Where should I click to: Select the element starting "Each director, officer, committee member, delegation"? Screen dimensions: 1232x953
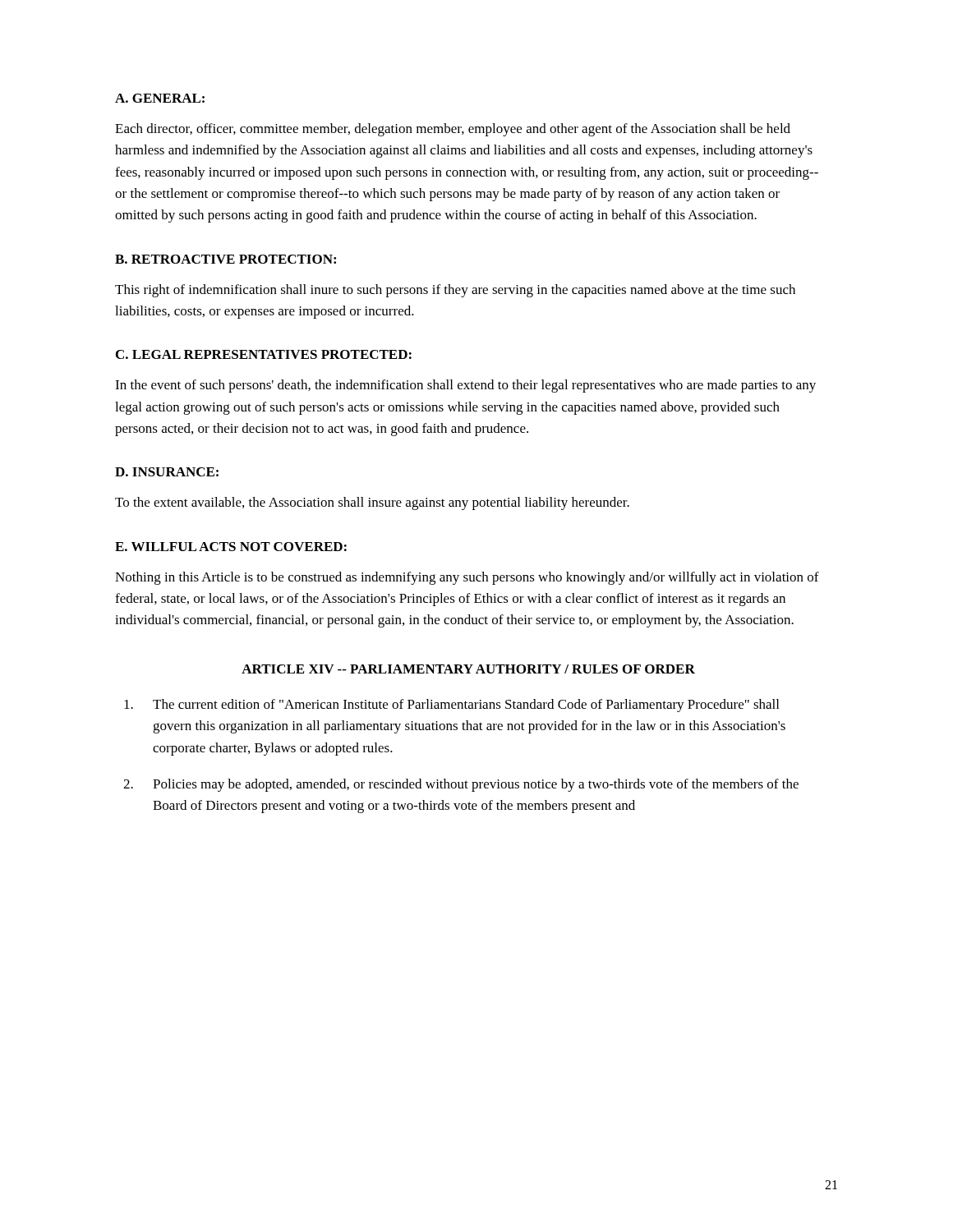click(467, 172)
